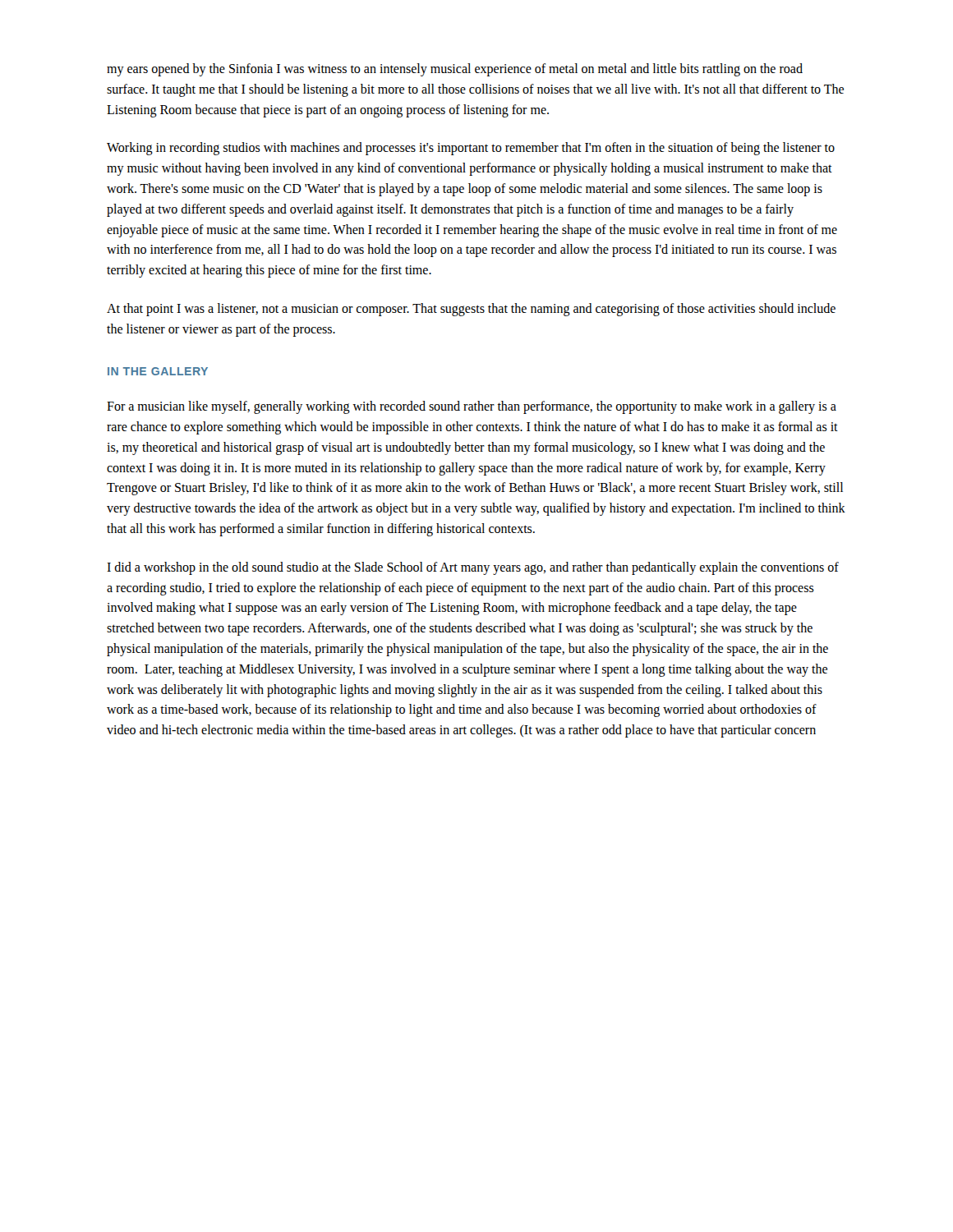The image size is (953, 1232).
Task: Find the passage starting "For a musician like myself, generally working"
Action: tap(476, 467)
